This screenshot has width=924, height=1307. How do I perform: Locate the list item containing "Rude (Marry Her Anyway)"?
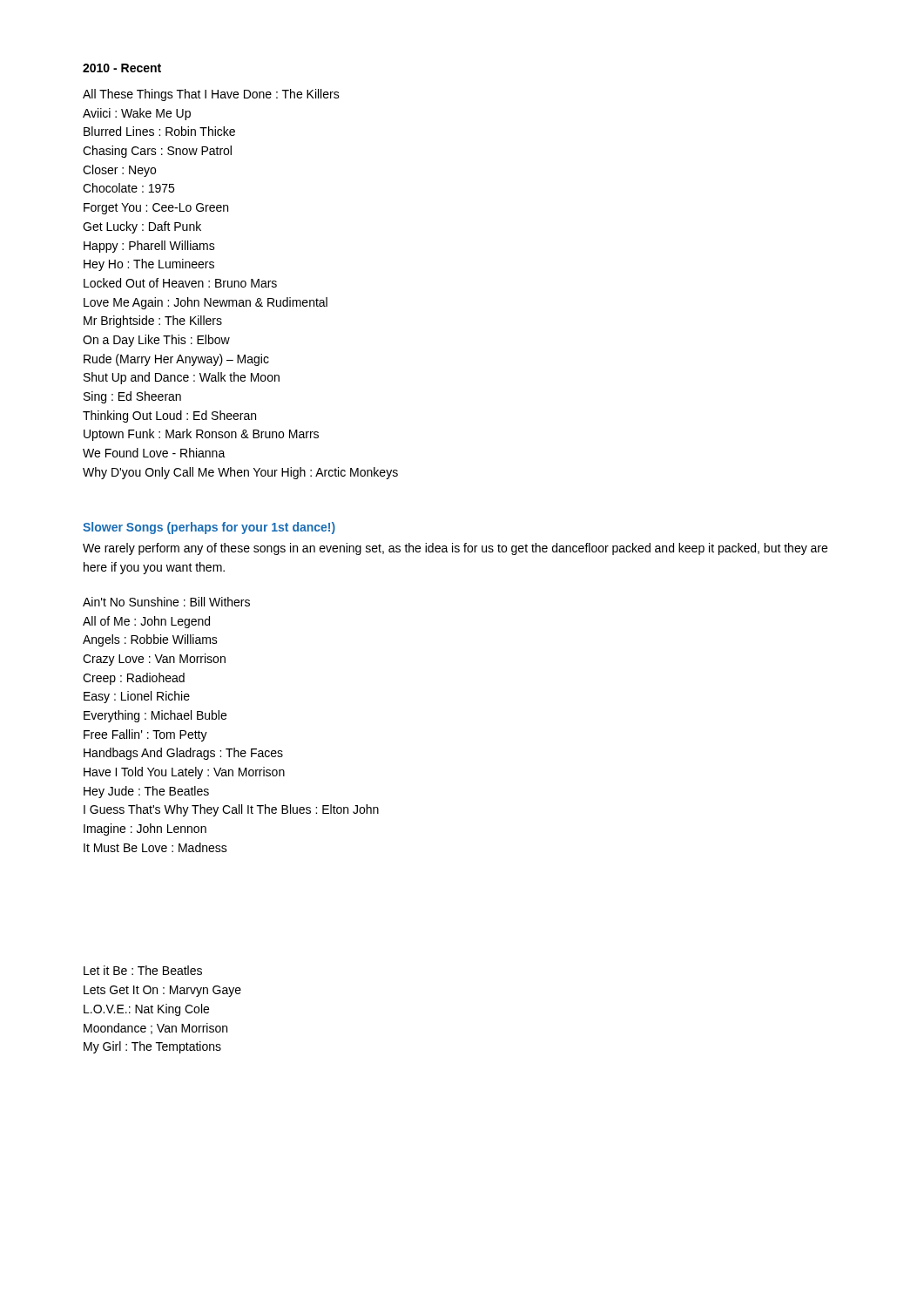176,359
